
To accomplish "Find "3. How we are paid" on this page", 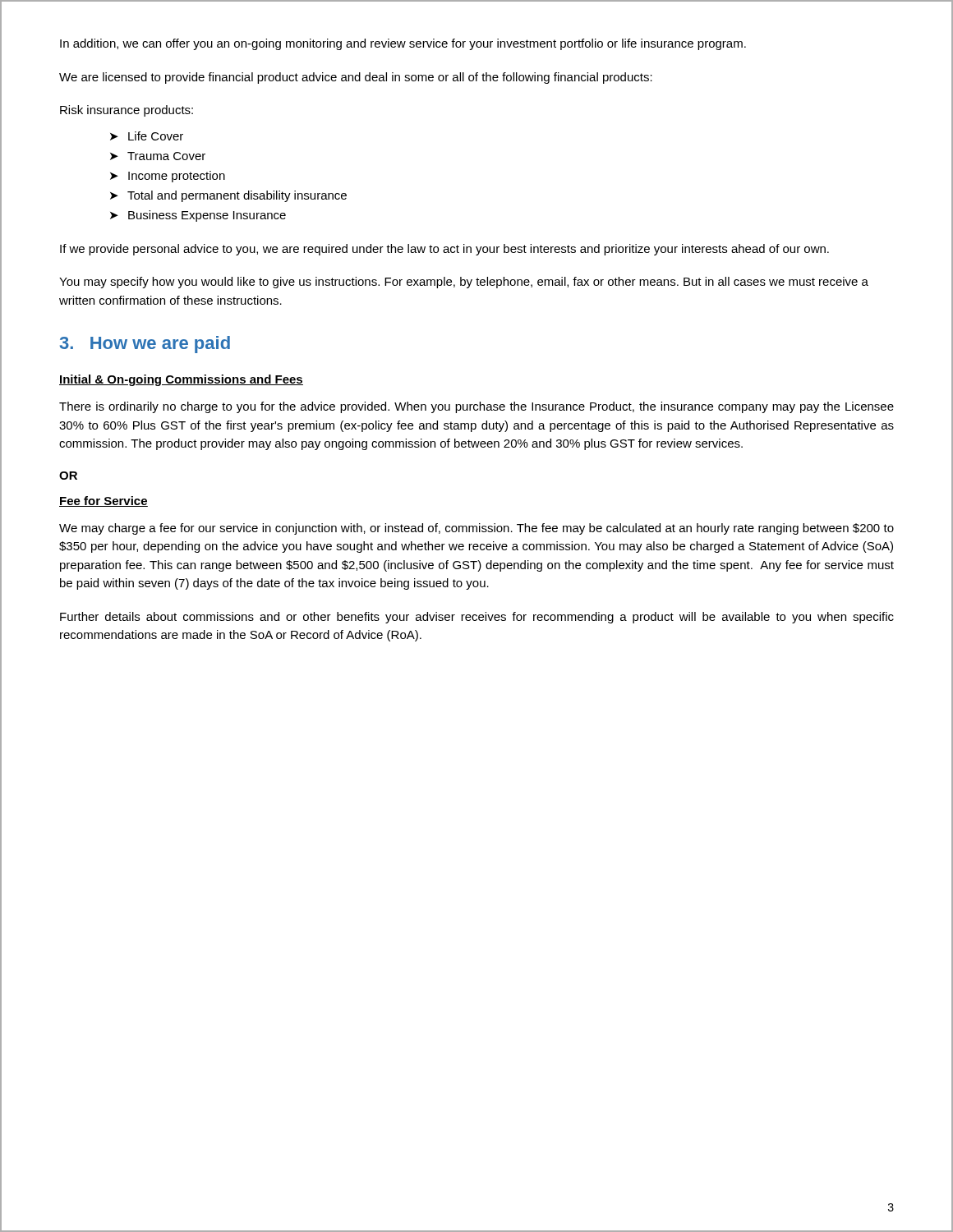I will coord(145,343).
